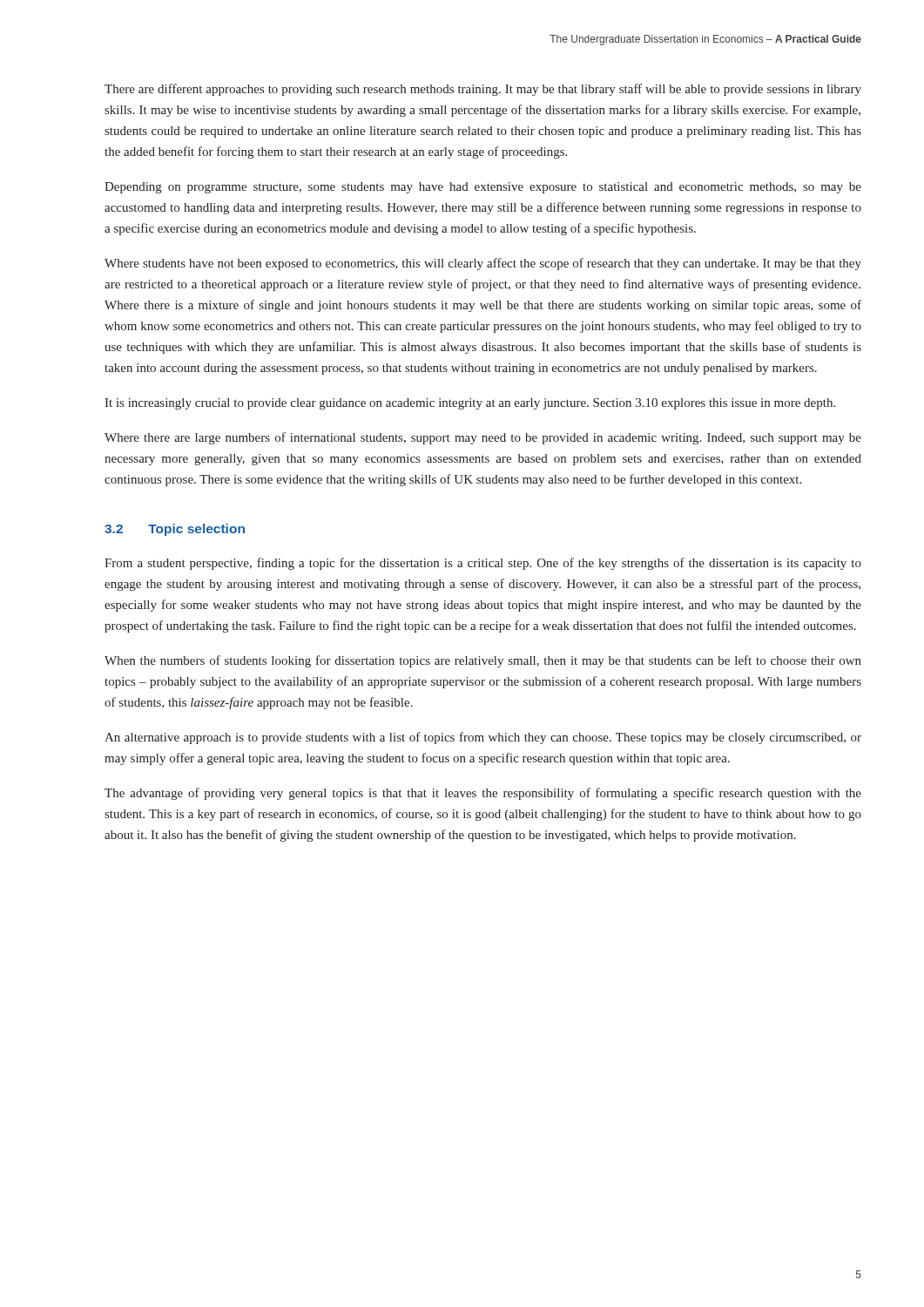Viewport: 924px width, 1307px height.
Task: Where is the passage that starts "Depending on programme structure, some"?
Action: [483, 207]
